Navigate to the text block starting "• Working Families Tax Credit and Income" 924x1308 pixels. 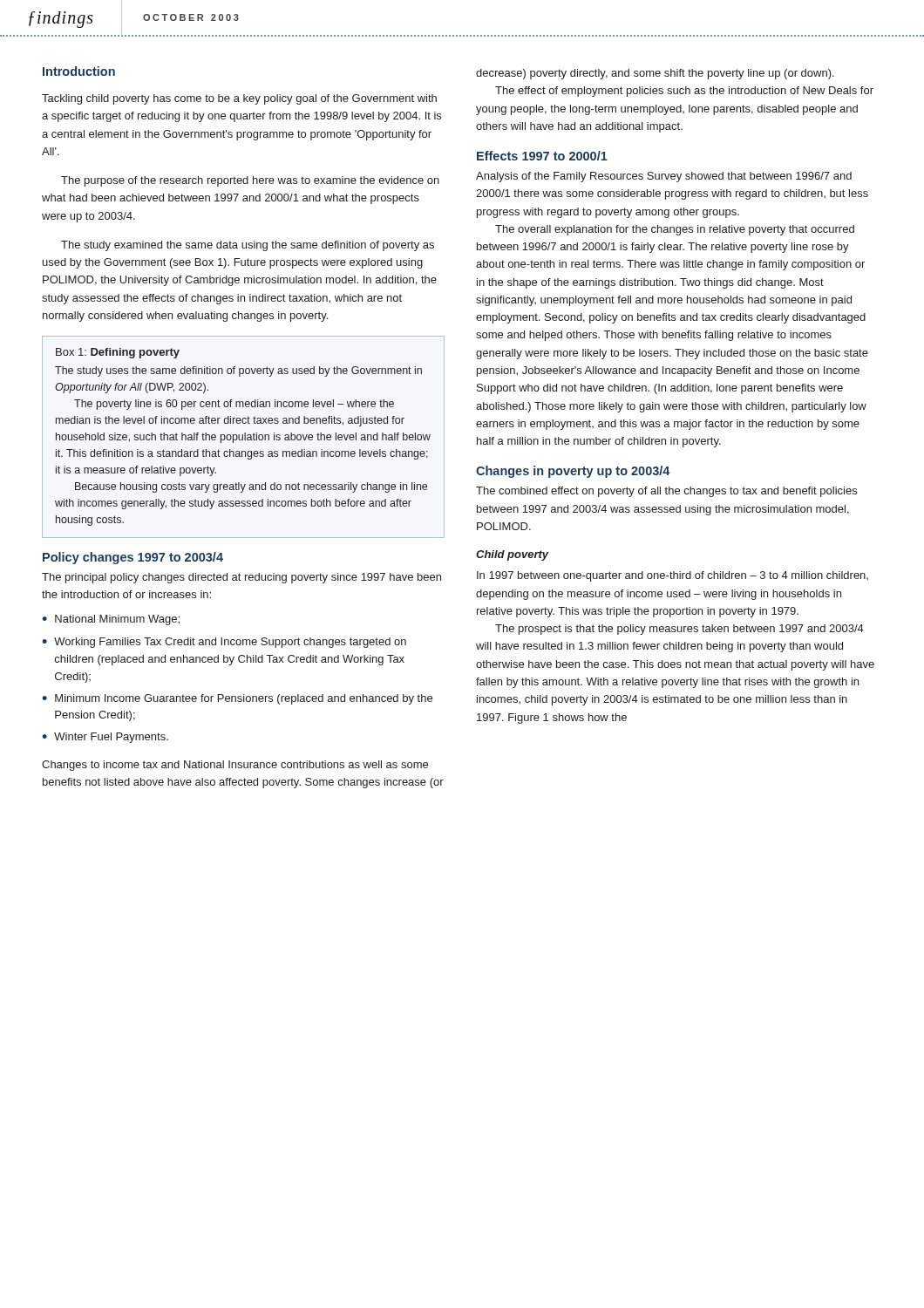click(x=243, y=659)
